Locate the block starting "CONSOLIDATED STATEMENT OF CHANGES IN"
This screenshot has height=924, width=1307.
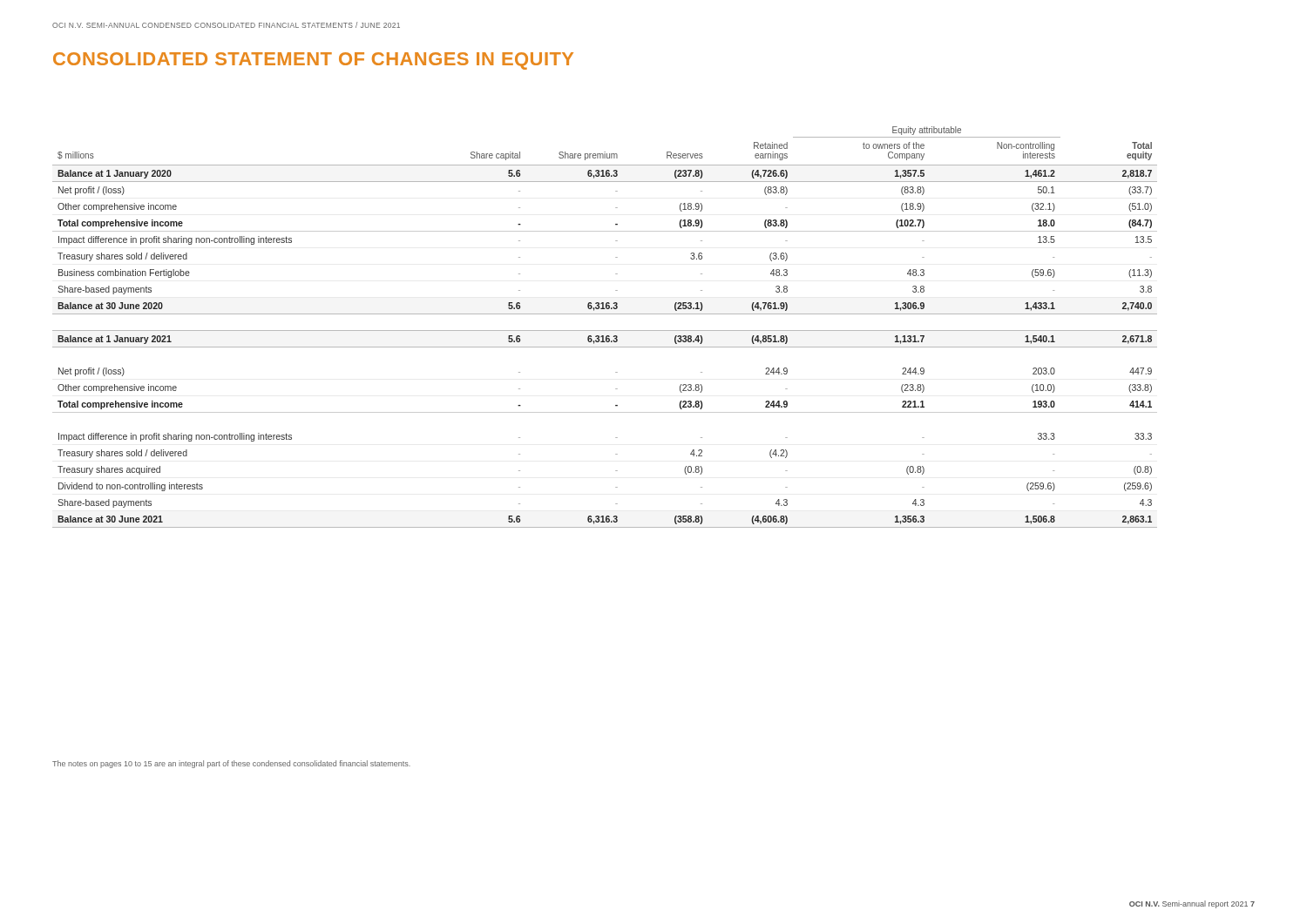[313, 61]
